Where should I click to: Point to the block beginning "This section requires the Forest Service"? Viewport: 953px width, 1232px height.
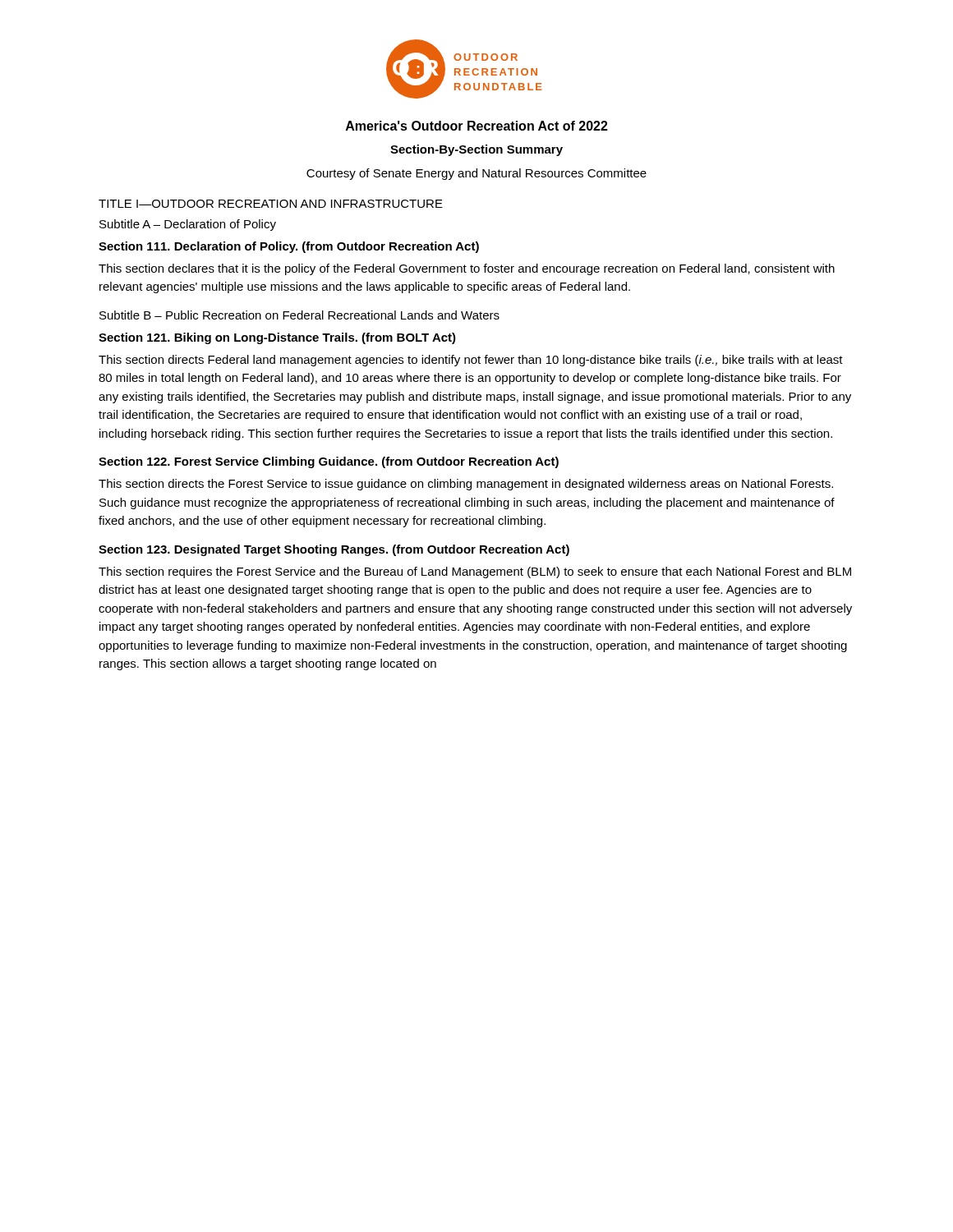pos(475,617)
